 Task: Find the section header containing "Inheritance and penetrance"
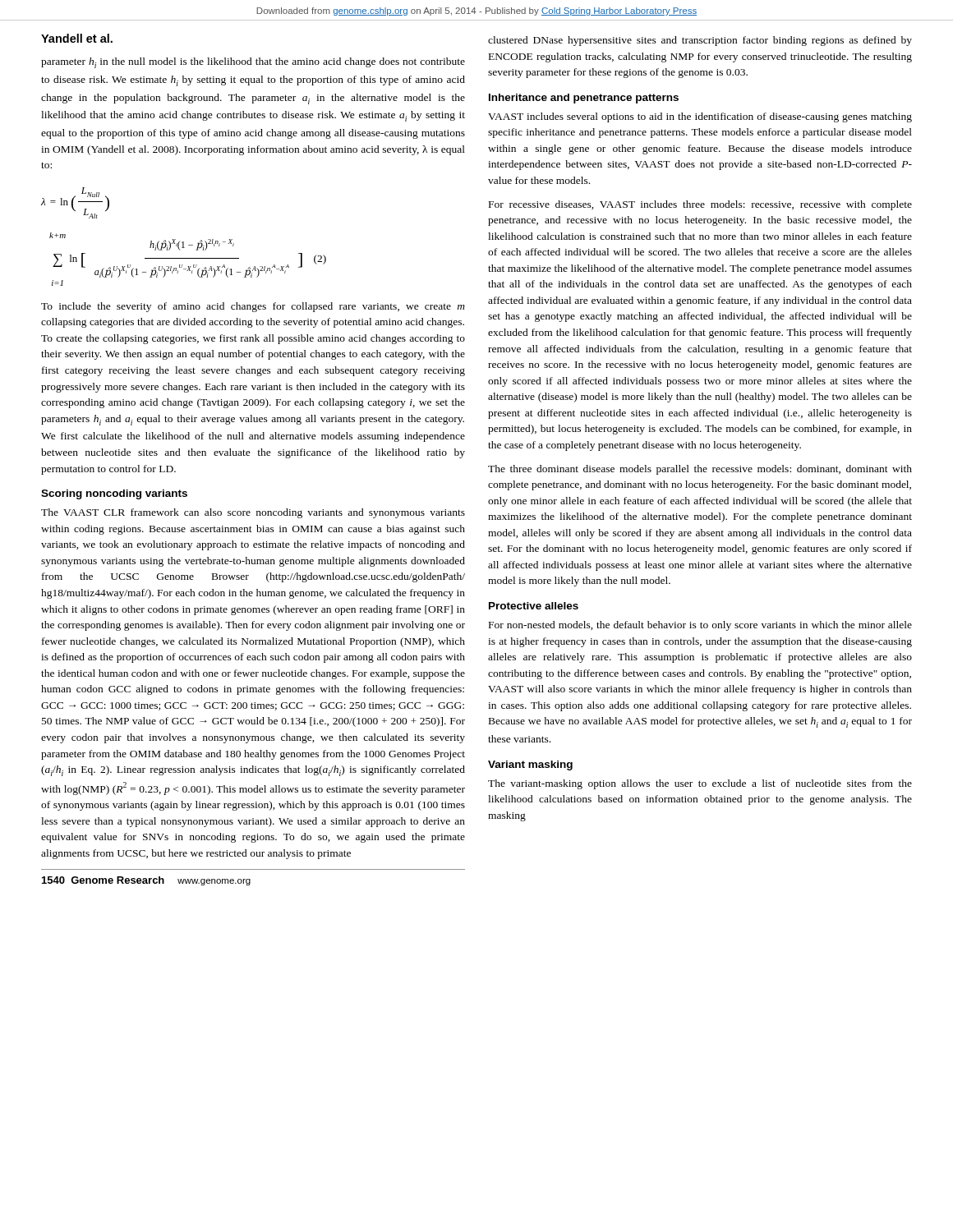[584, 97]
